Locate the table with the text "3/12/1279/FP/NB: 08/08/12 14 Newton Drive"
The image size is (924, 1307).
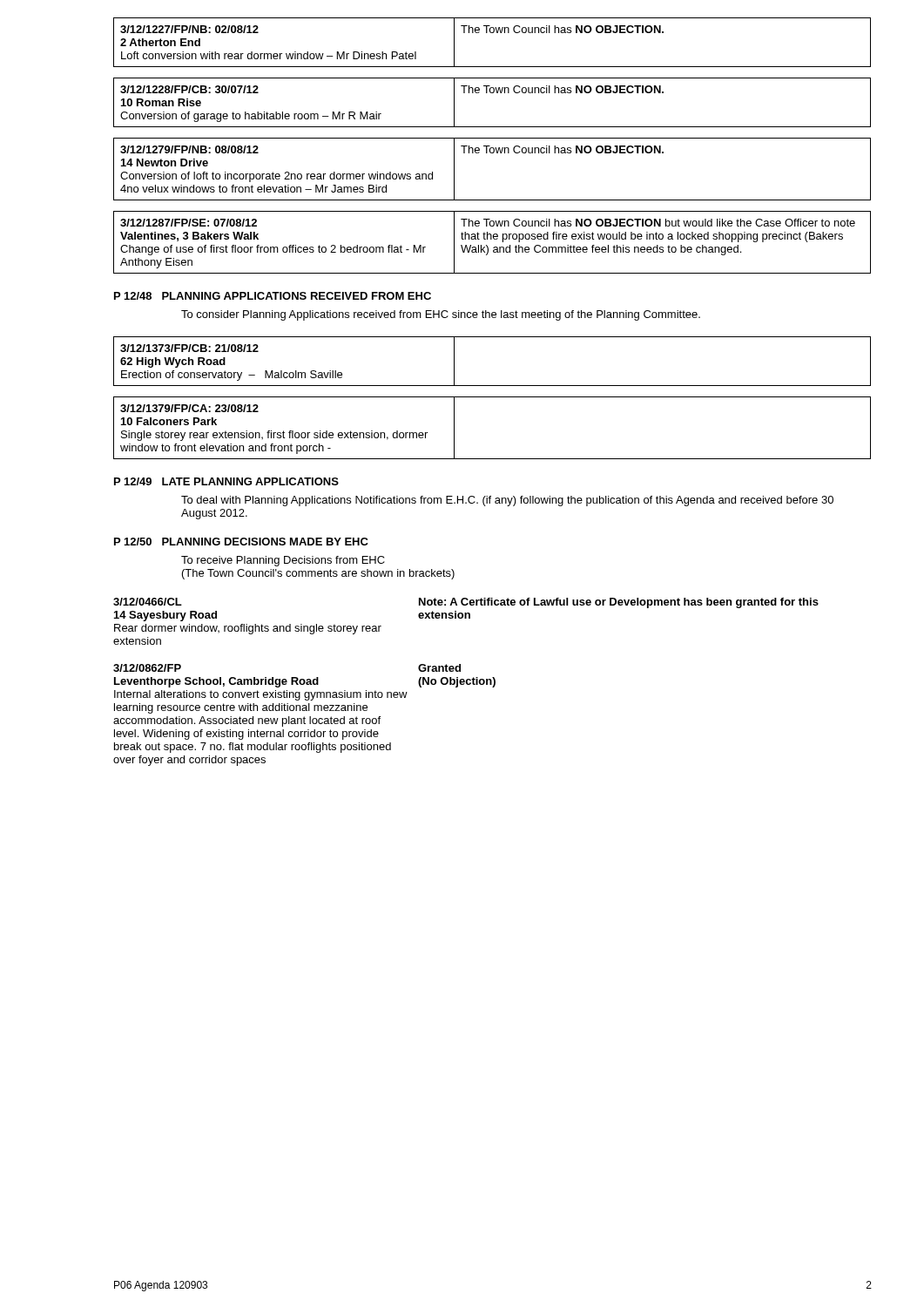[x=492, y=169]
